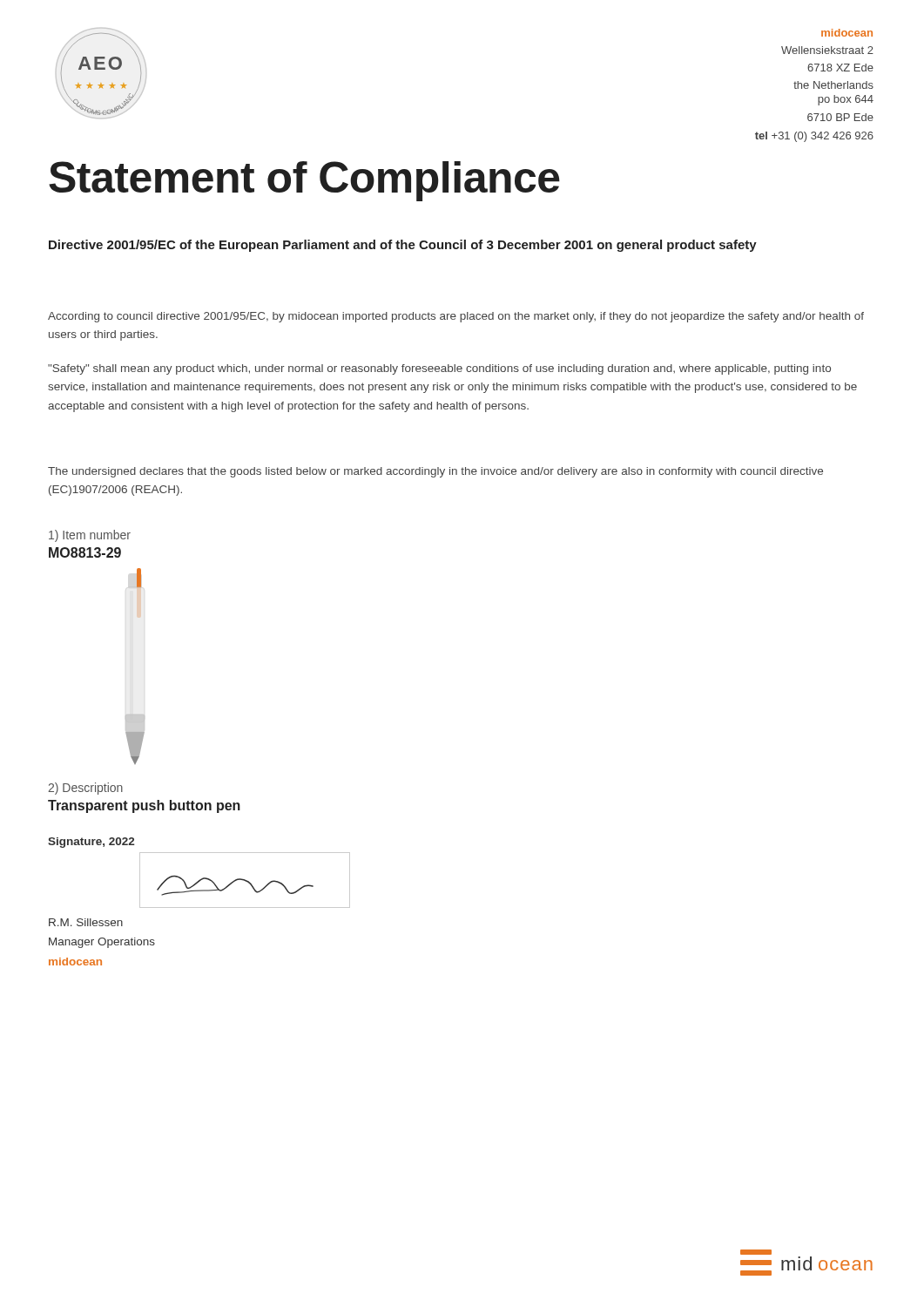Find the title that says "Statement of Compliance"
Viewport: 924px width, 1307px height.
point(304,178)
